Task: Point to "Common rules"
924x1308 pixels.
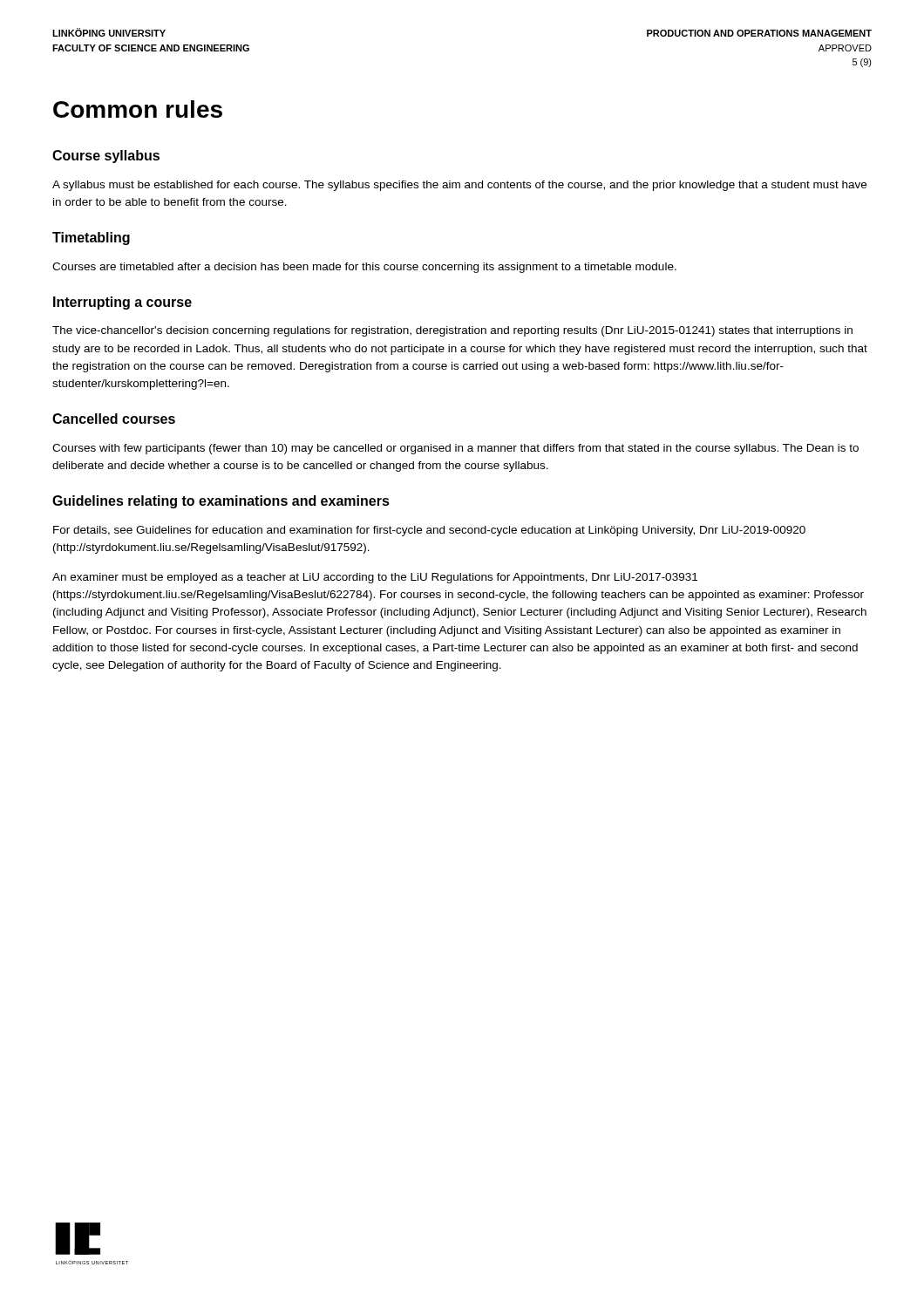Action: pyautogui.click(x=138, y=109)
